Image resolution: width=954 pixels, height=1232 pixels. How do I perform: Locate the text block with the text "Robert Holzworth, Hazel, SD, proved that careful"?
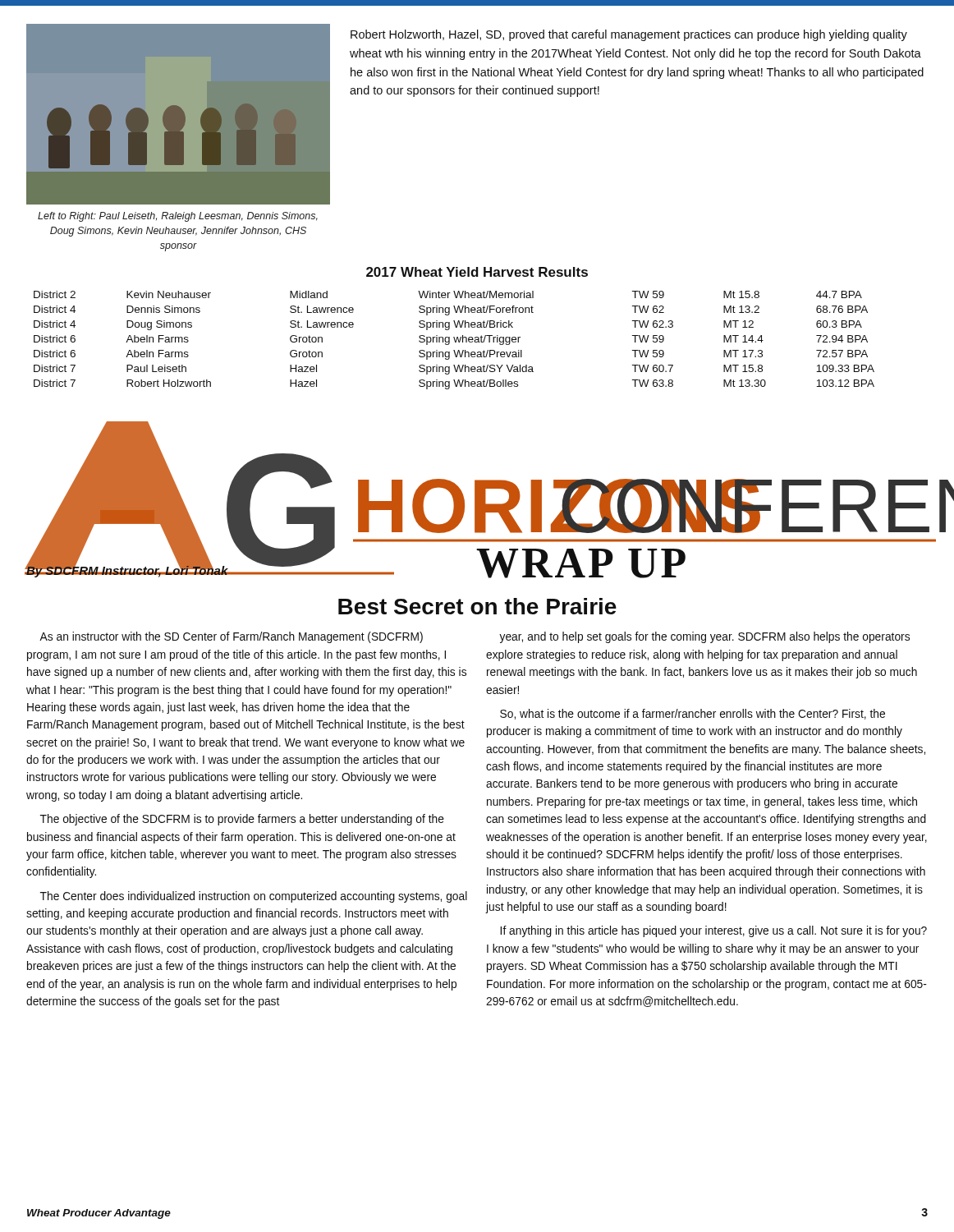pos(639,63)
